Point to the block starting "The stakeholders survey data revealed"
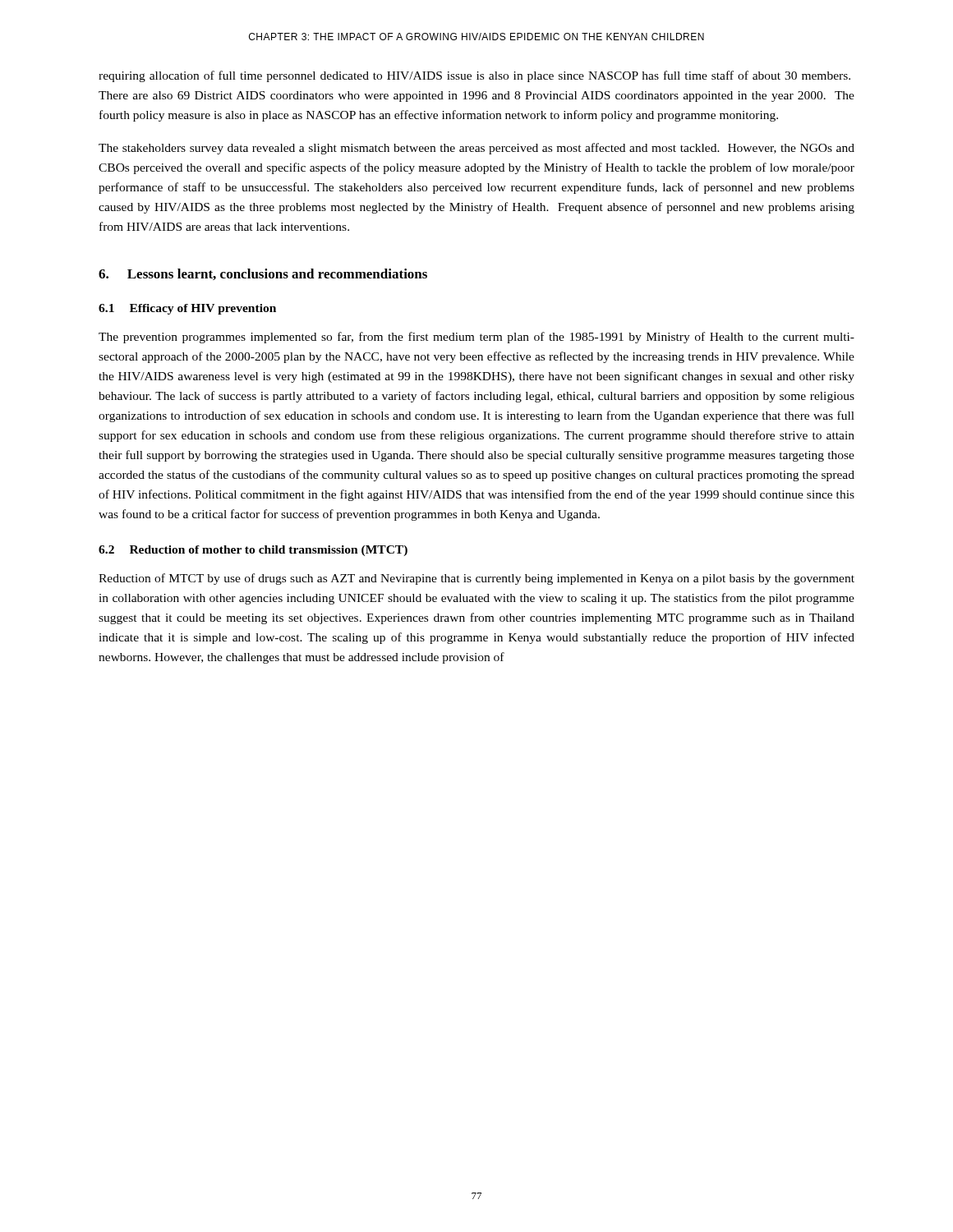 pyautogui.click(x=476, y=187)
